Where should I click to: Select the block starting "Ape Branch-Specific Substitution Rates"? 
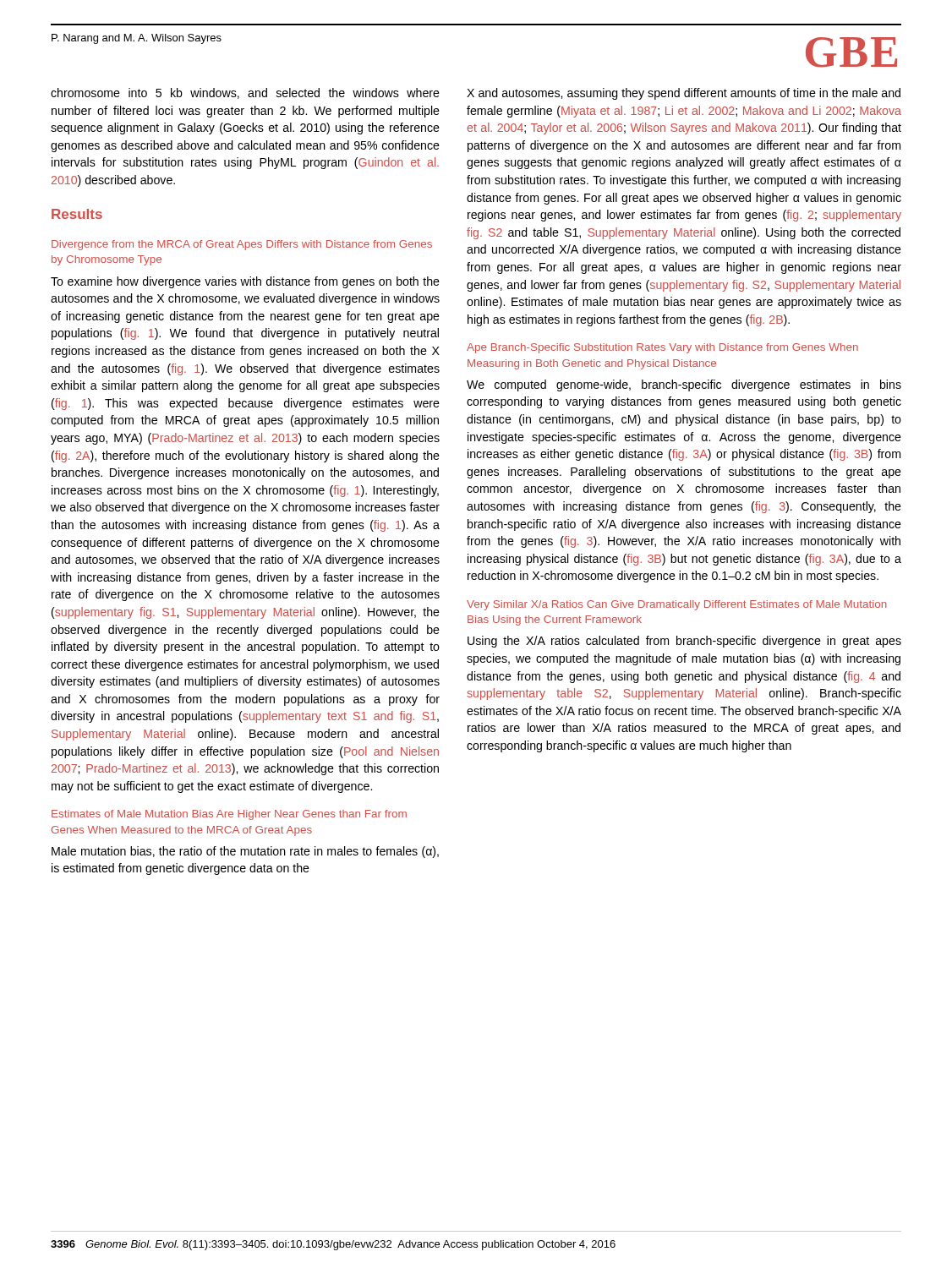click(663, 355)
